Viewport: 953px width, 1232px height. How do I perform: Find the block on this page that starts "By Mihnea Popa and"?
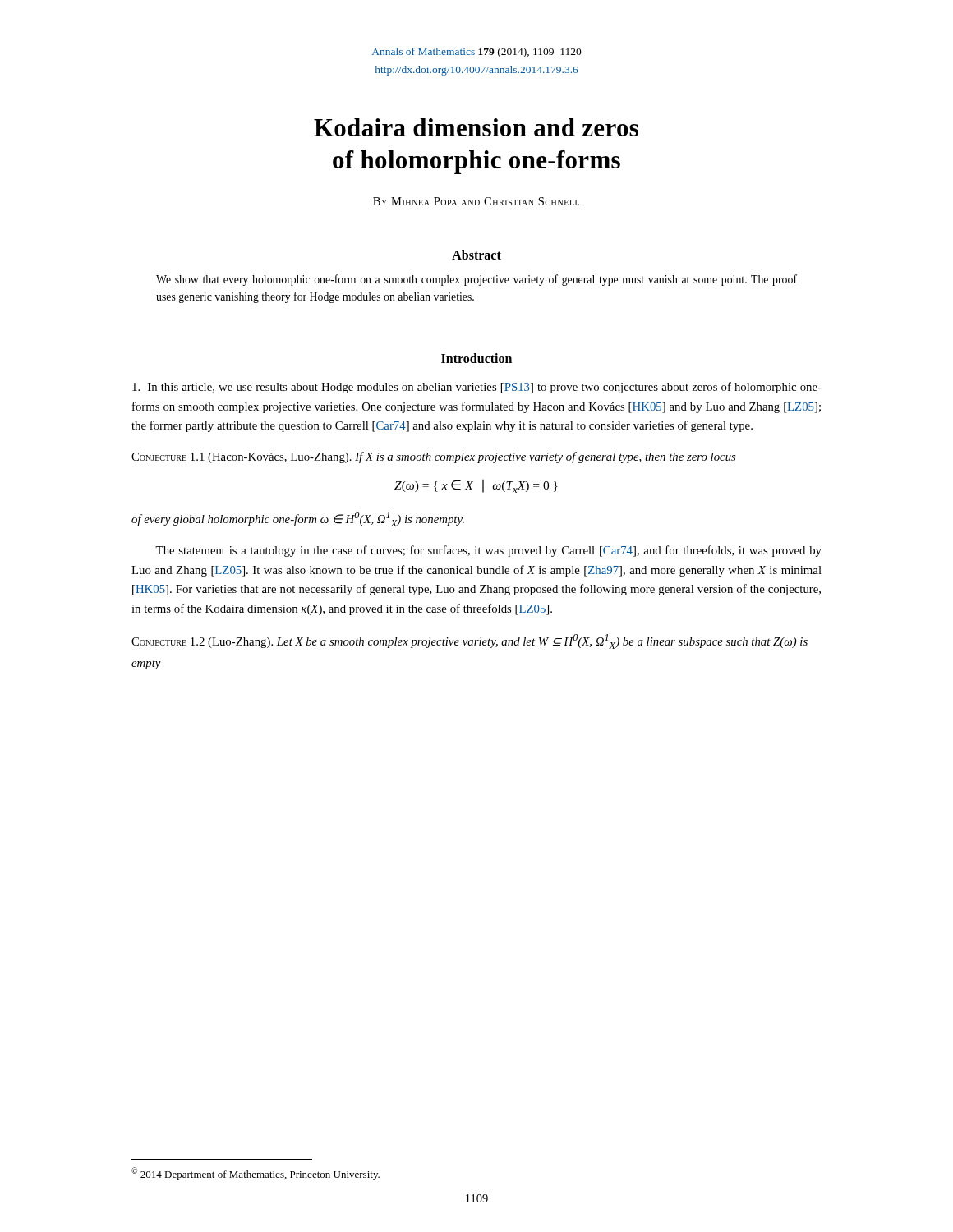(476, 201)
